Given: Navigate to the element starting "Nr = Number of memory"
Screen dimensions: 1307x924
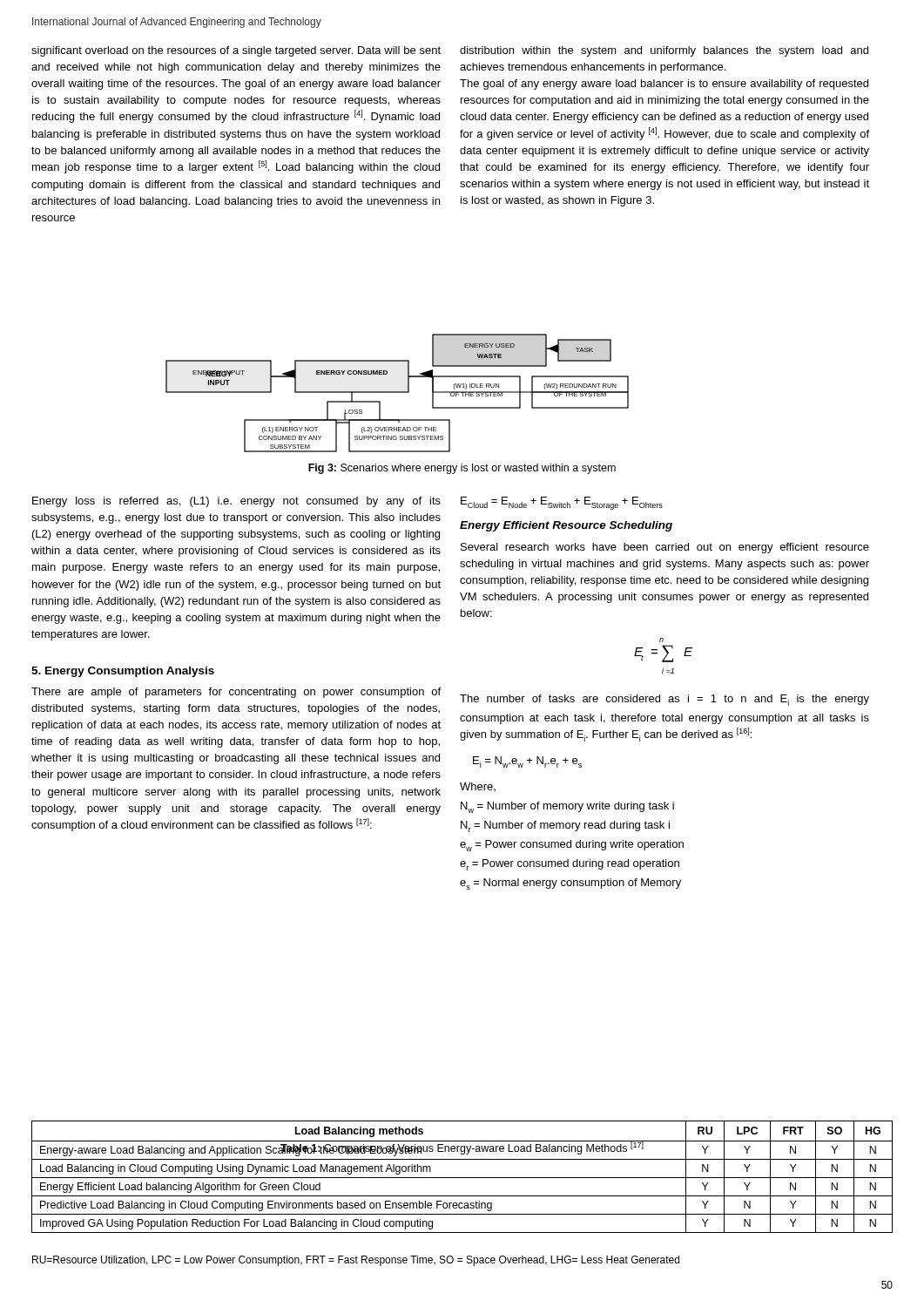Looking at the screenshot, I should pyautogui.click(x=565, y=826).
